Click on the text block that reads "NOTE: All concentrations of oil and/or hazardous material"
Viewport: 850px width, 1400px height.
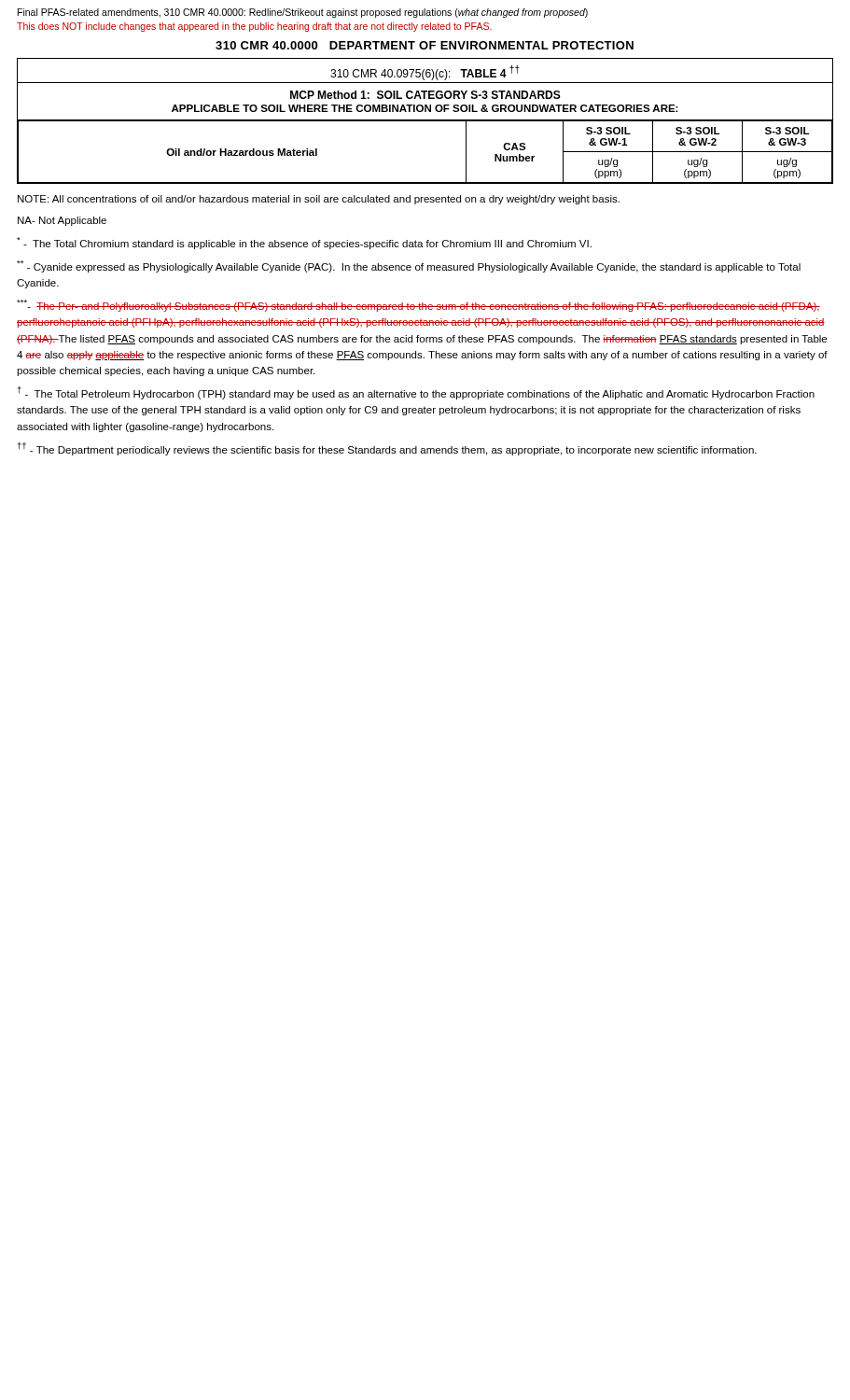[319, 199]
